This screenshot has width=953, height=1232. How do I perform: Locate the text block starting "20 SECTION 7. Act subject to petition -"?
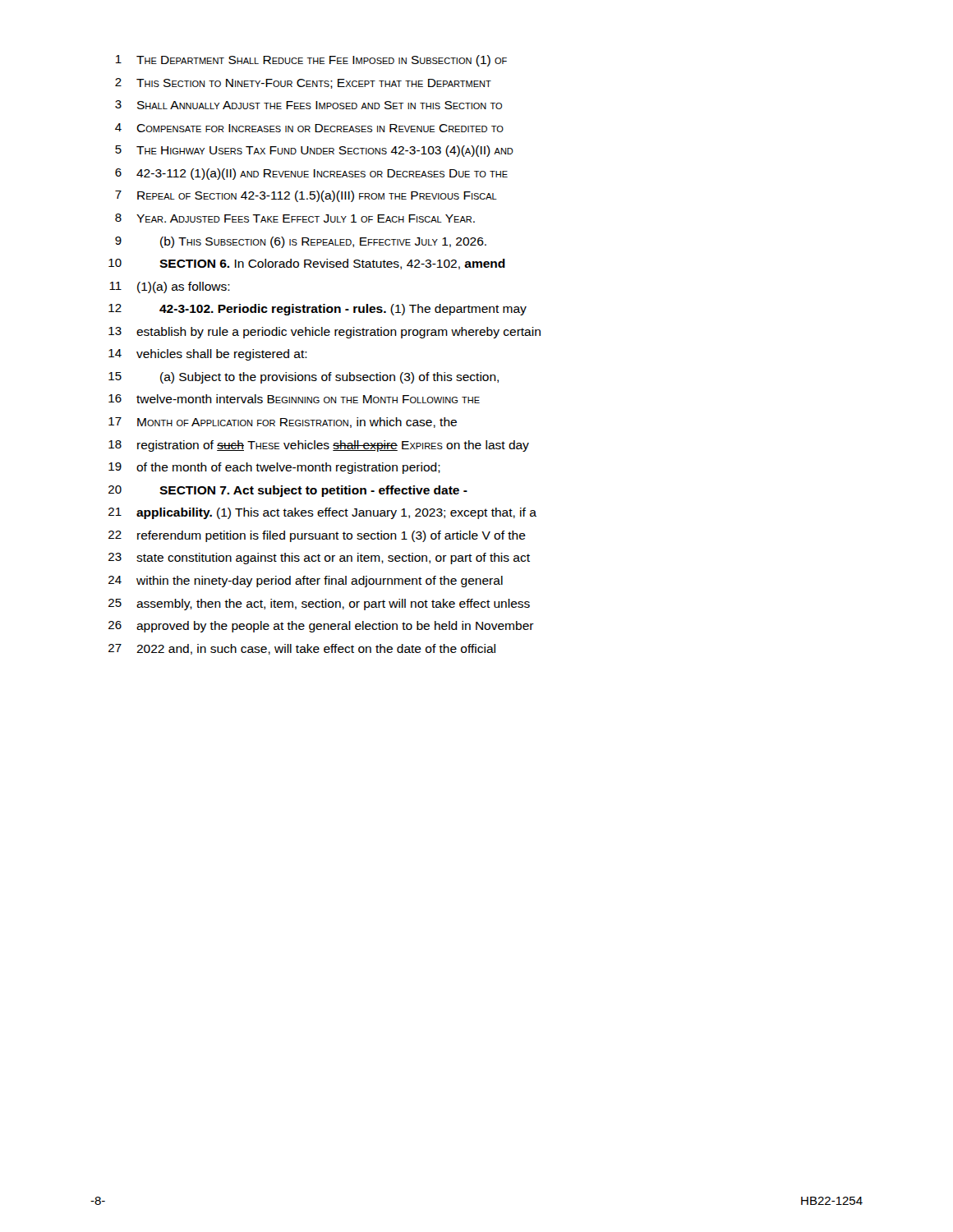tap(476, 490)
